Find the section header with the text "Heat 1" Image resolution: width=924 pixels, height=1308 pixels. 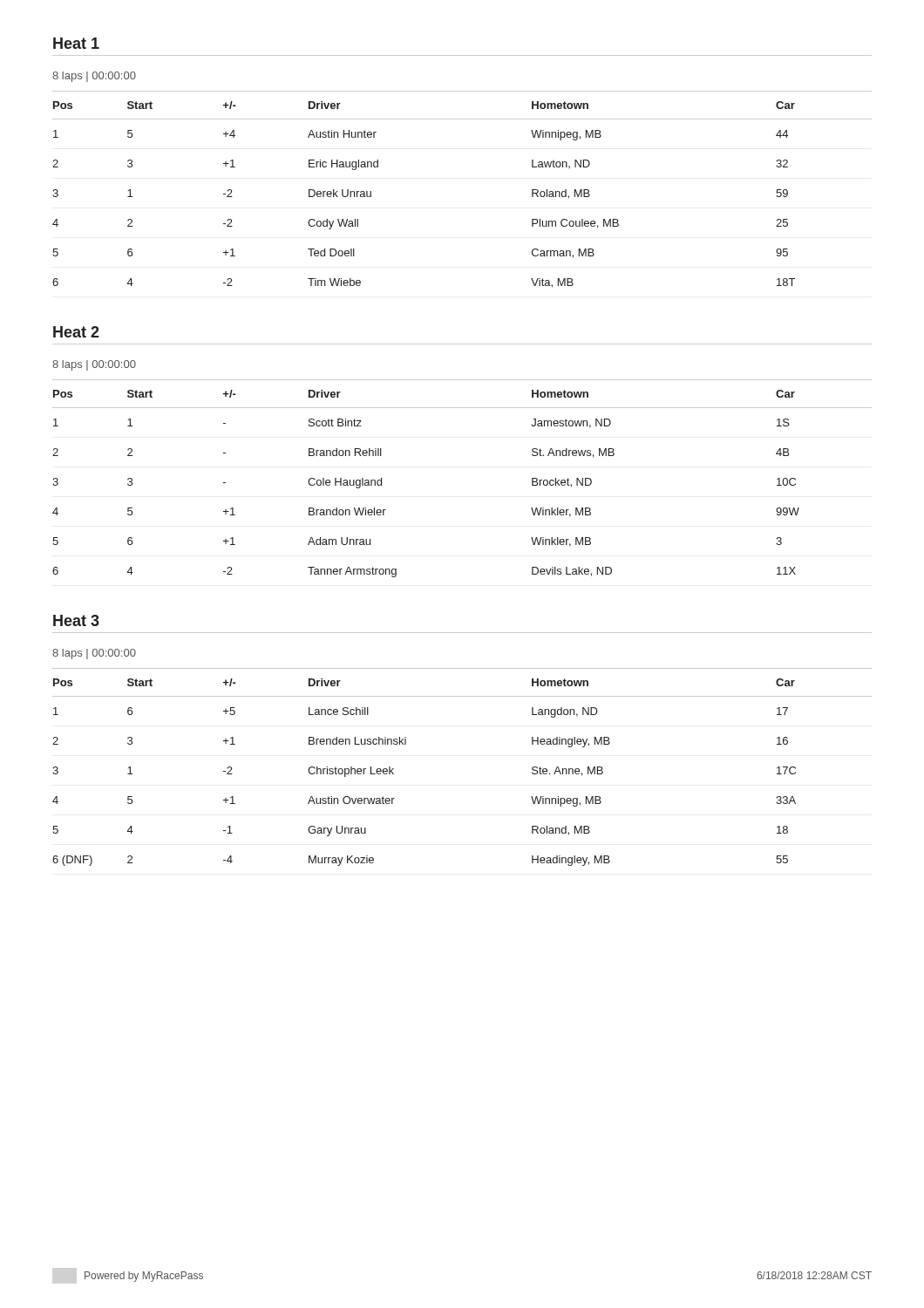pyautogui.click(x=76, y=44)
